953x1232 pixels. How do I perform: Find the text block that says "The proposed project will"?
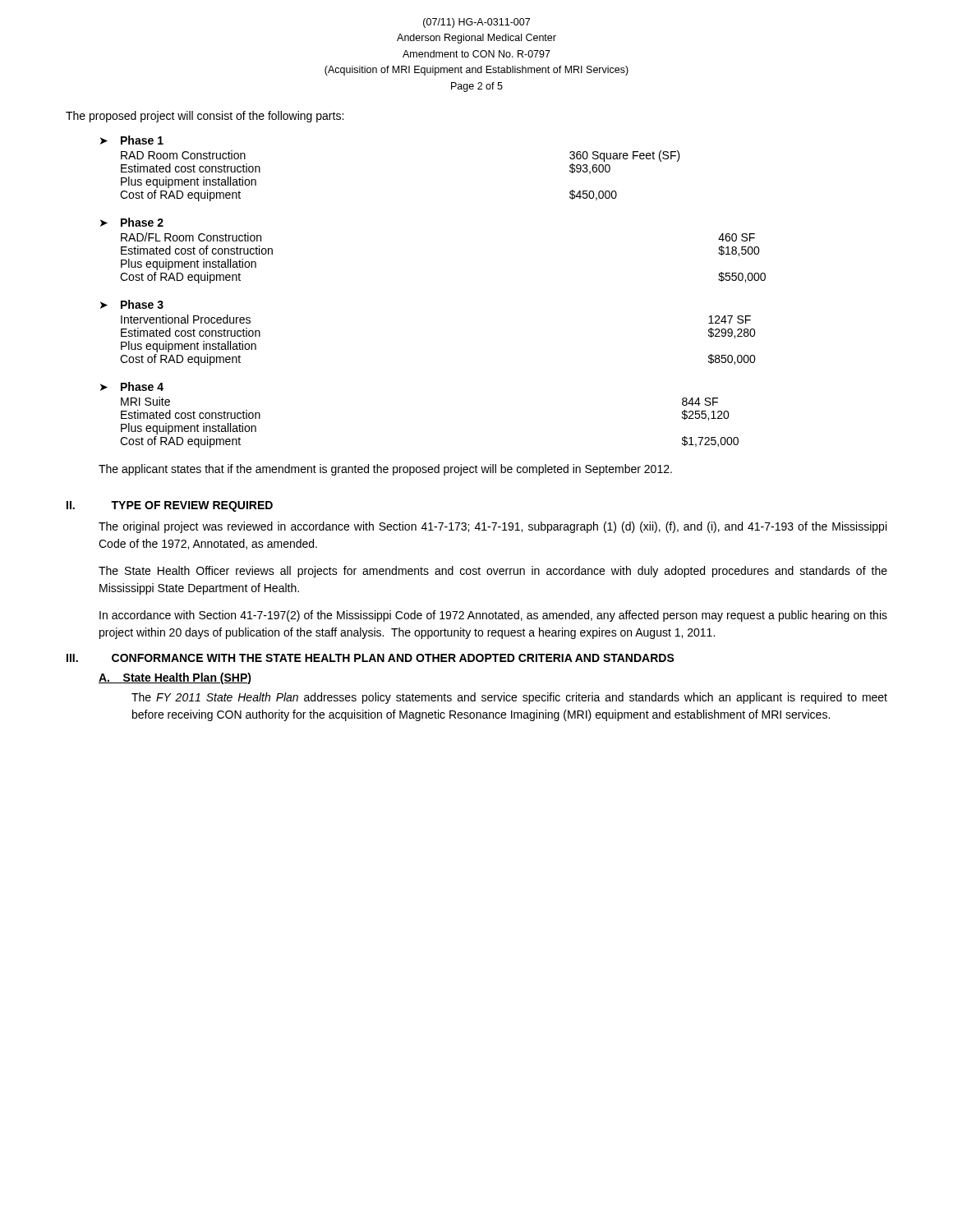click(x=205, y=116)
